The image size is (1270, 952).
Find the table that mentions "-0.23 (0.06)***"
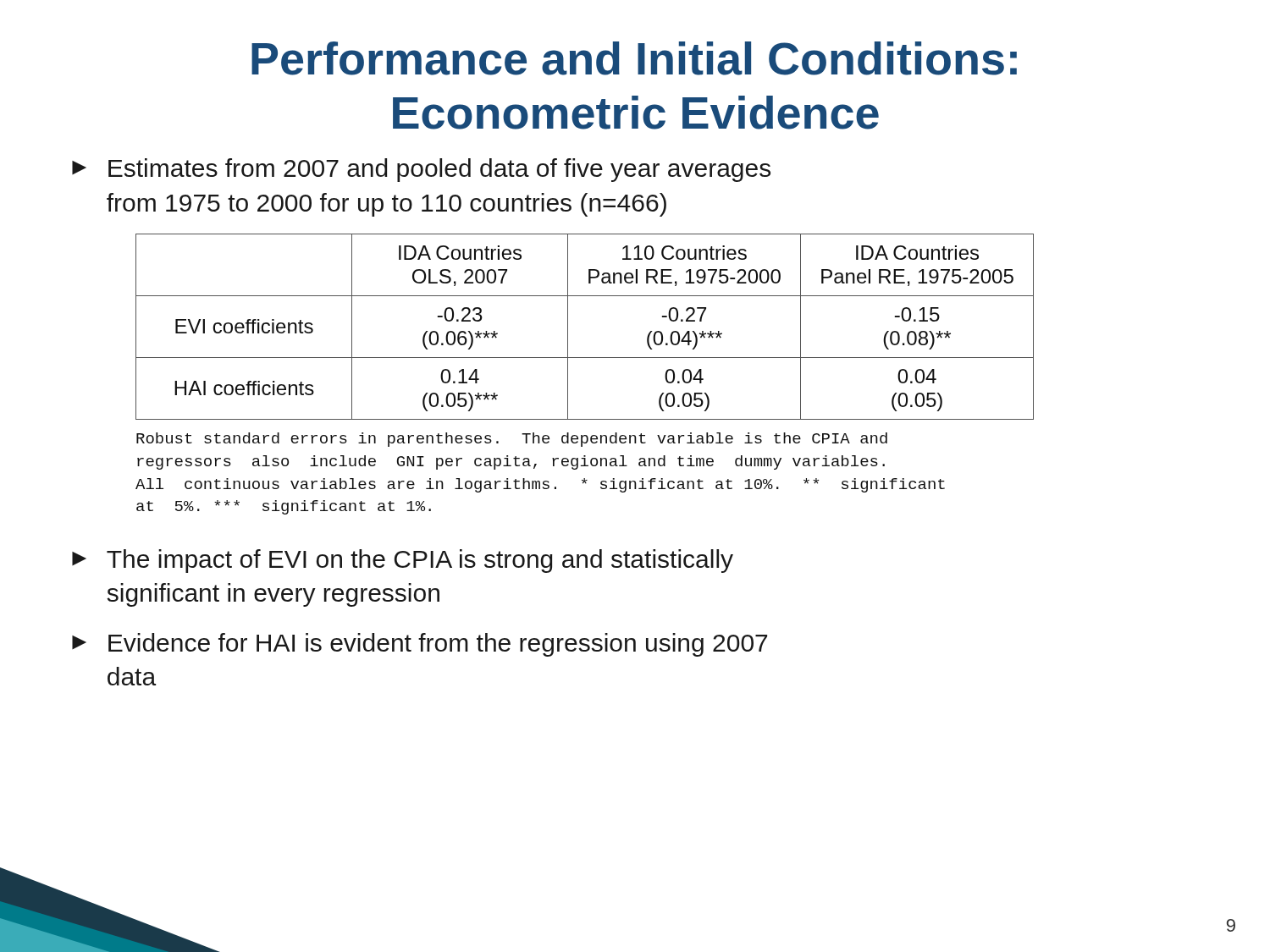tap(669, 327)
